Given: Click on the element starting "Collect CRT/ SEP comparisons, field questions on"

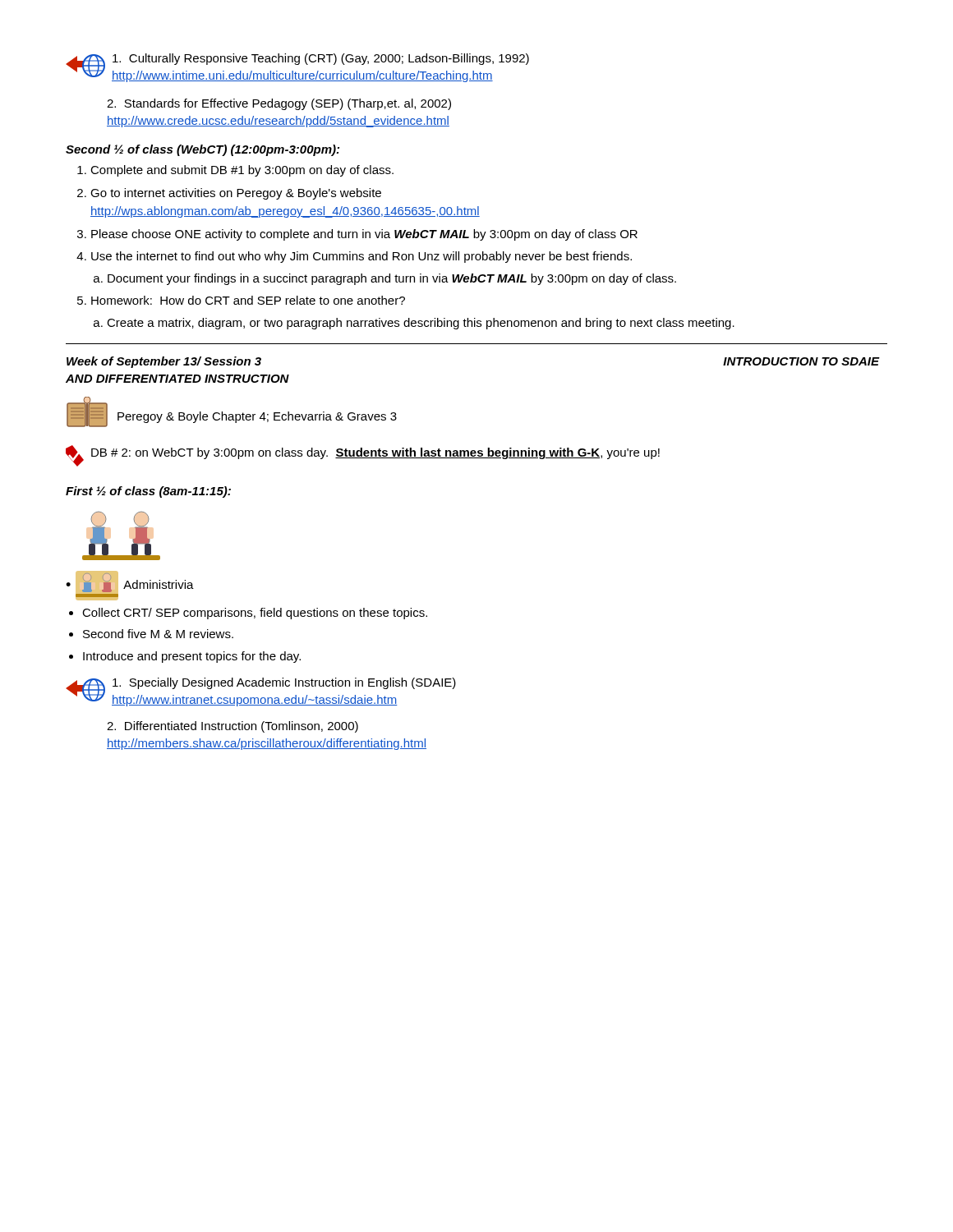Looking at the screenshot, I should [x=255, y=612].
